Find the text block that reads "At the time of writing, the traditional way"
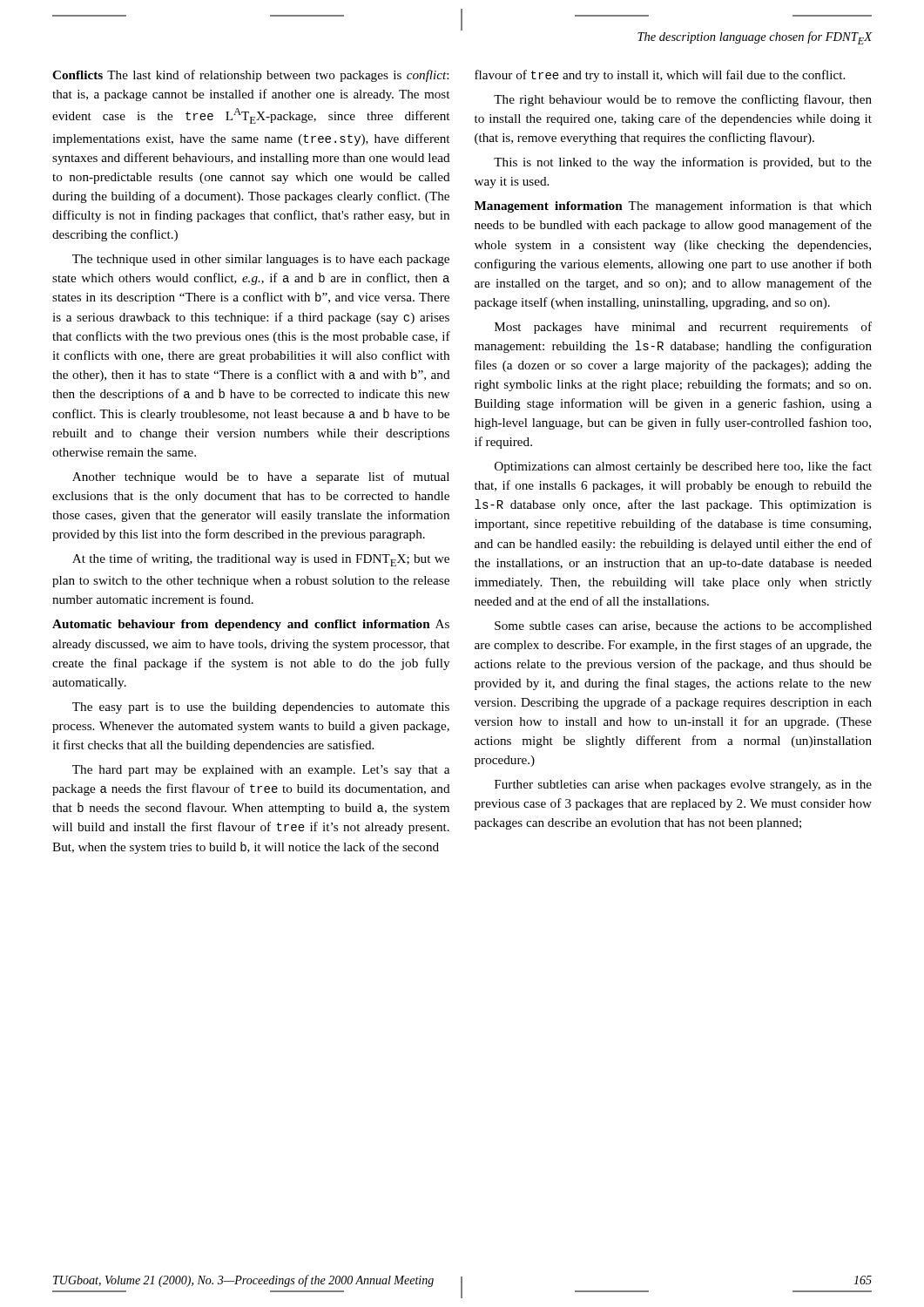Image resolution: width=924 pixels, height=1307 pixels. pyautogui.click(x=251, y=579)
